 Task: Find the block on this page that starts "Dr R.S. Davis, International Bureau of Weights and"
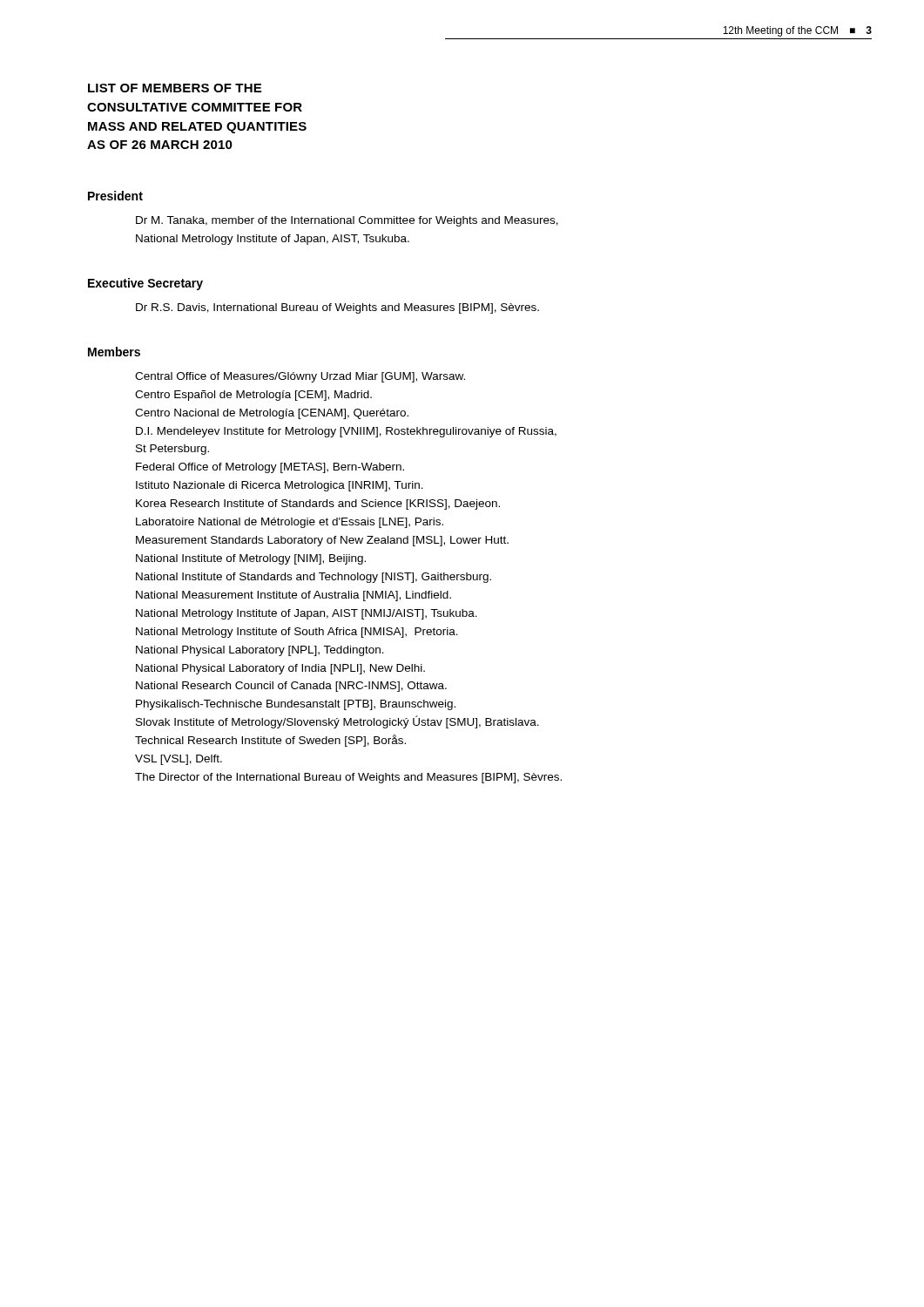(337, 307)
